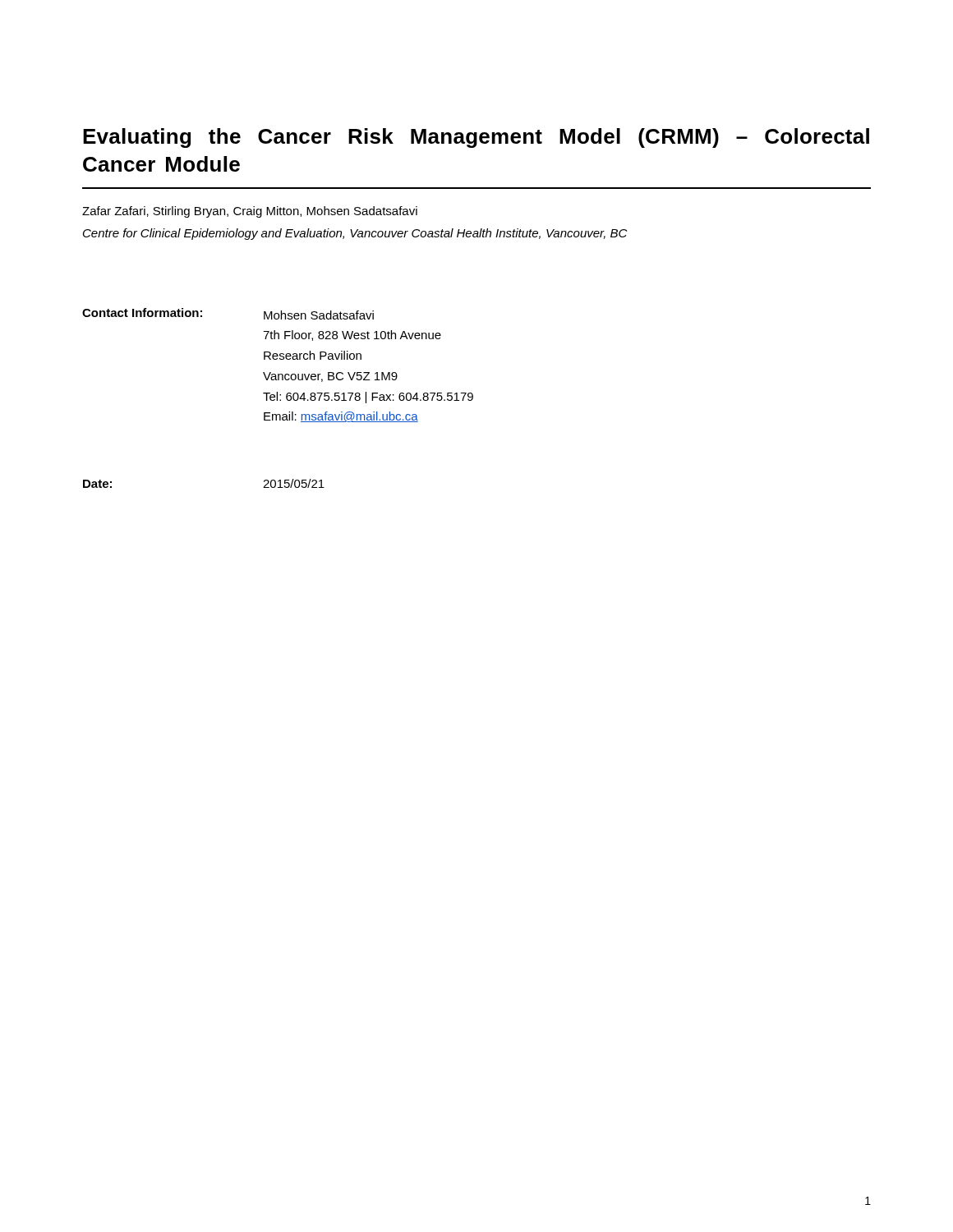Click on the text block that reads "Contact Information: Mohsen Sadatsafavi 7th Floor, 828 West"
The width and height of the screenshot is (953, 1232).
pyautogui.click(x=278, y=366)
